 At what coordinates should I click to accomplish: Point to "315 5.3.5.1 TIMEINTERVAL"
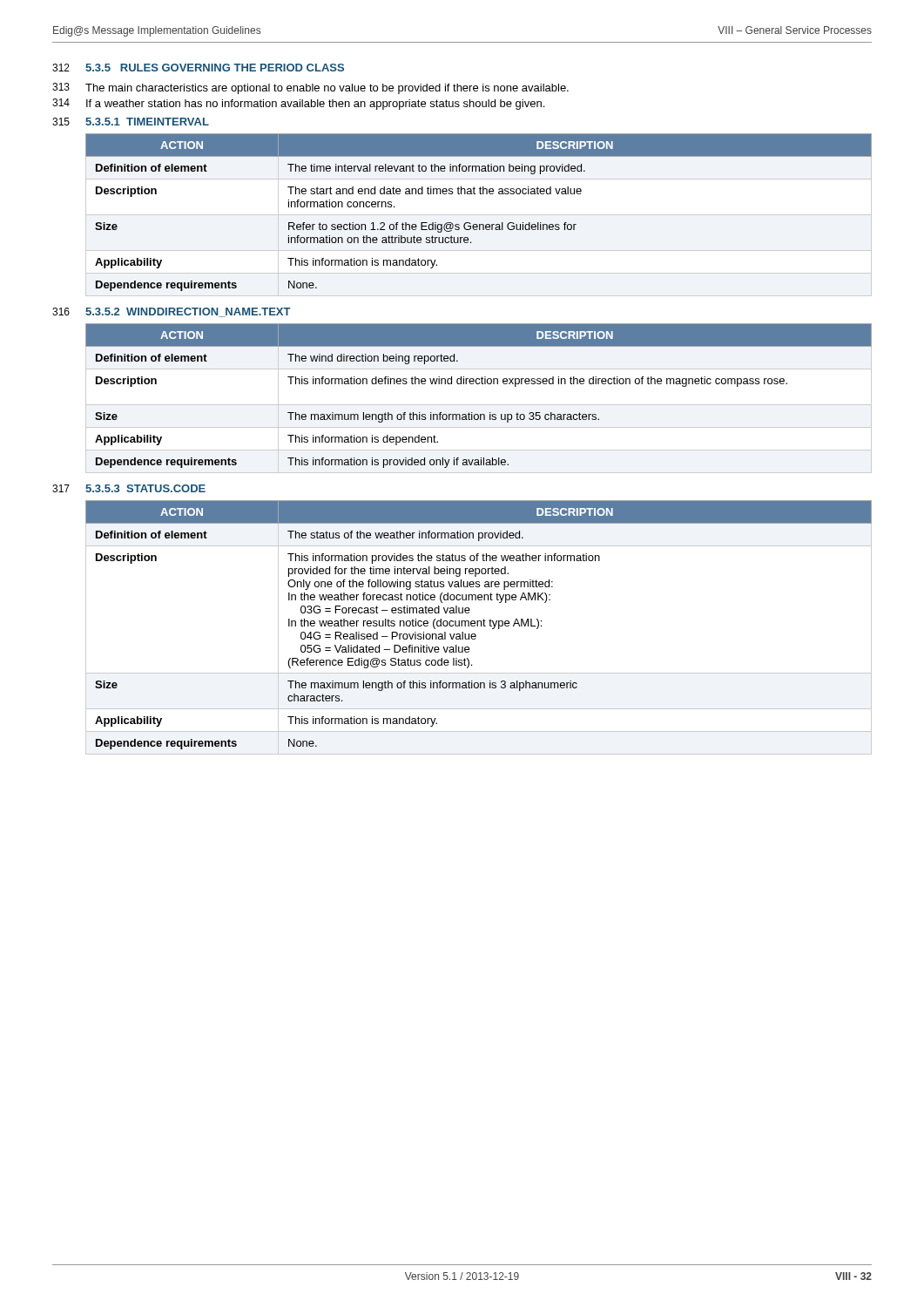[131, 122]
